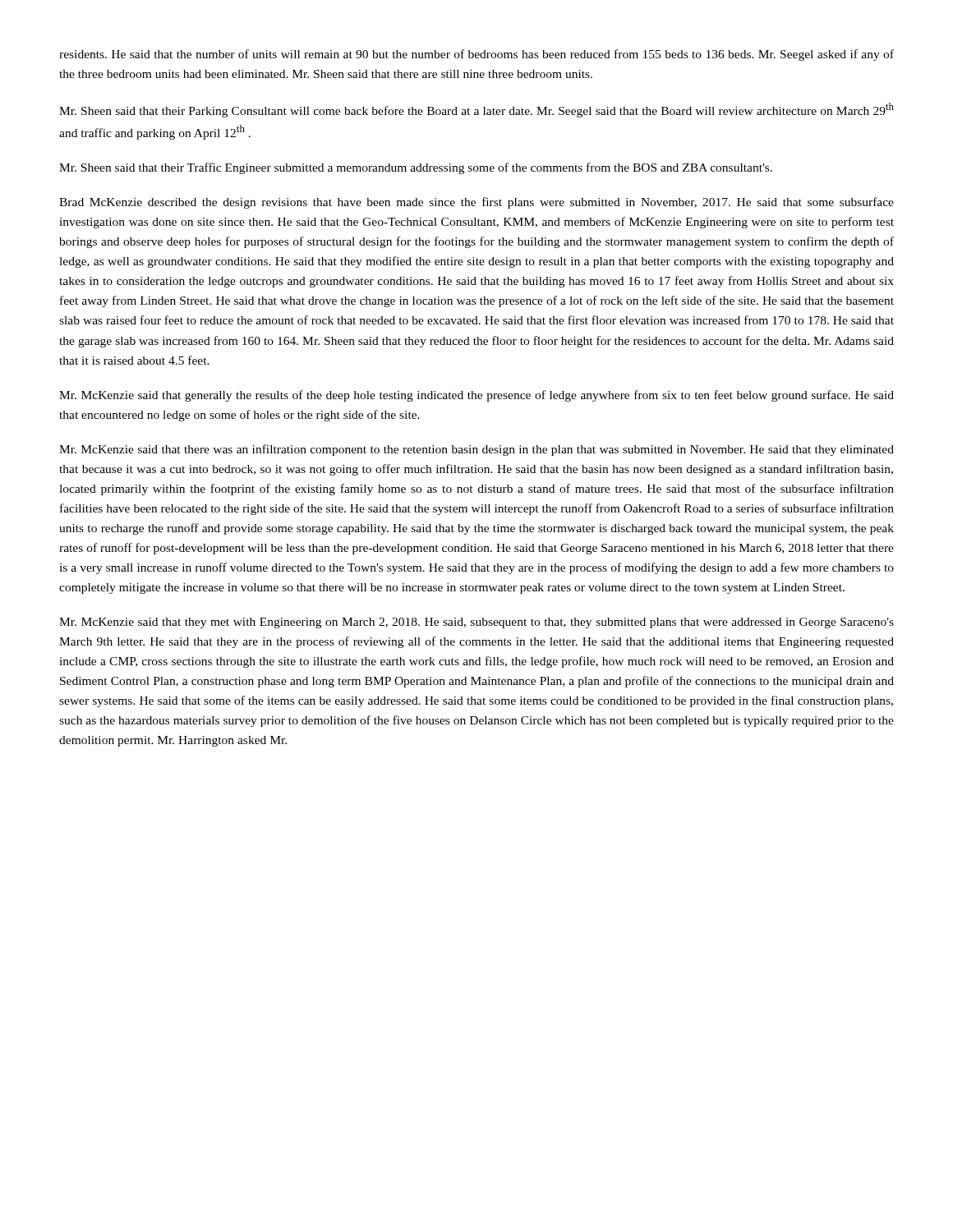Locate the region starting "Brad McKenzie described the design"
953x1232 pixels.
tap(476, 281)
